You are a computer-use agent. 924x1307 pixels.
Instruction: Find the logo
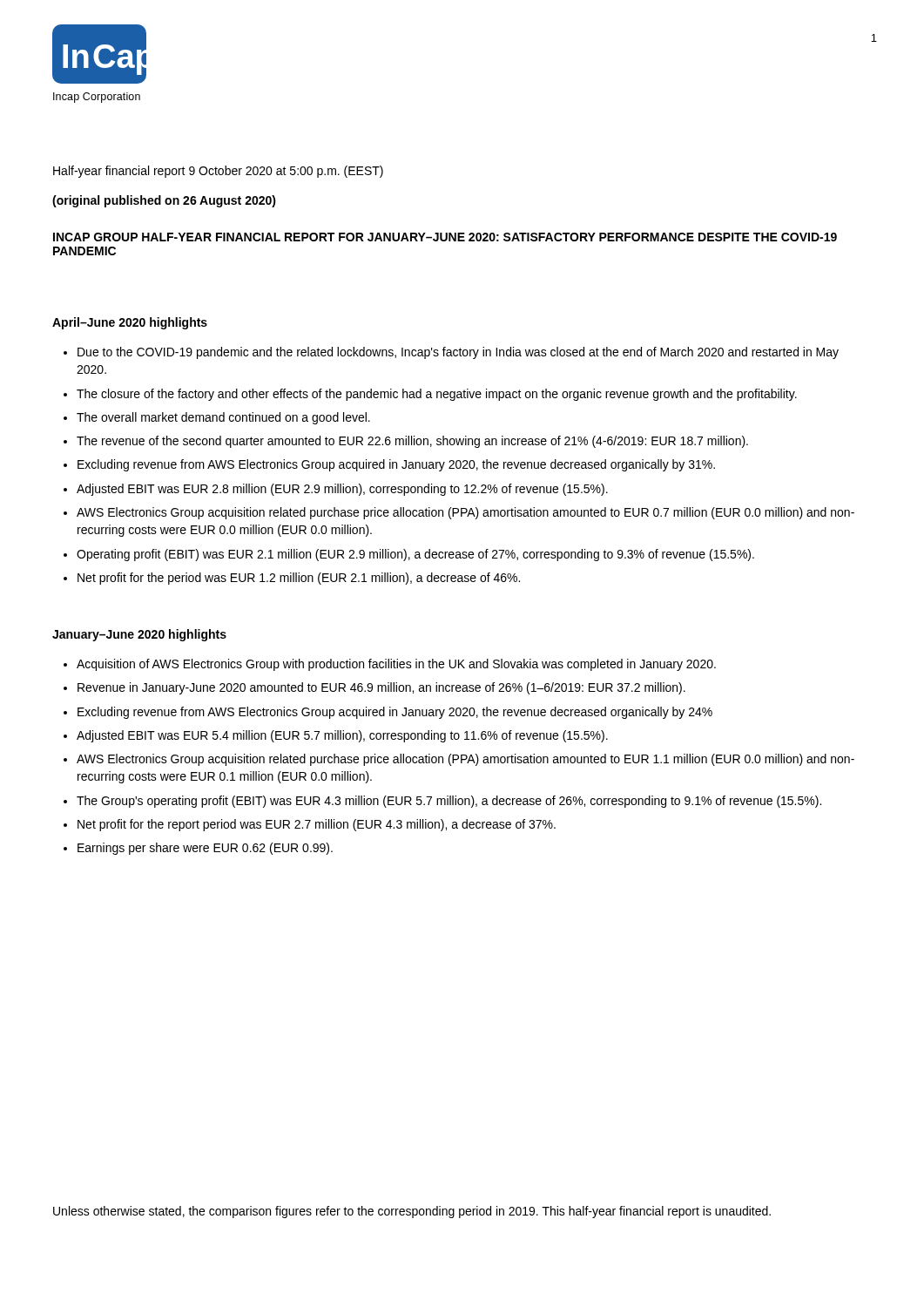[99, 64]
